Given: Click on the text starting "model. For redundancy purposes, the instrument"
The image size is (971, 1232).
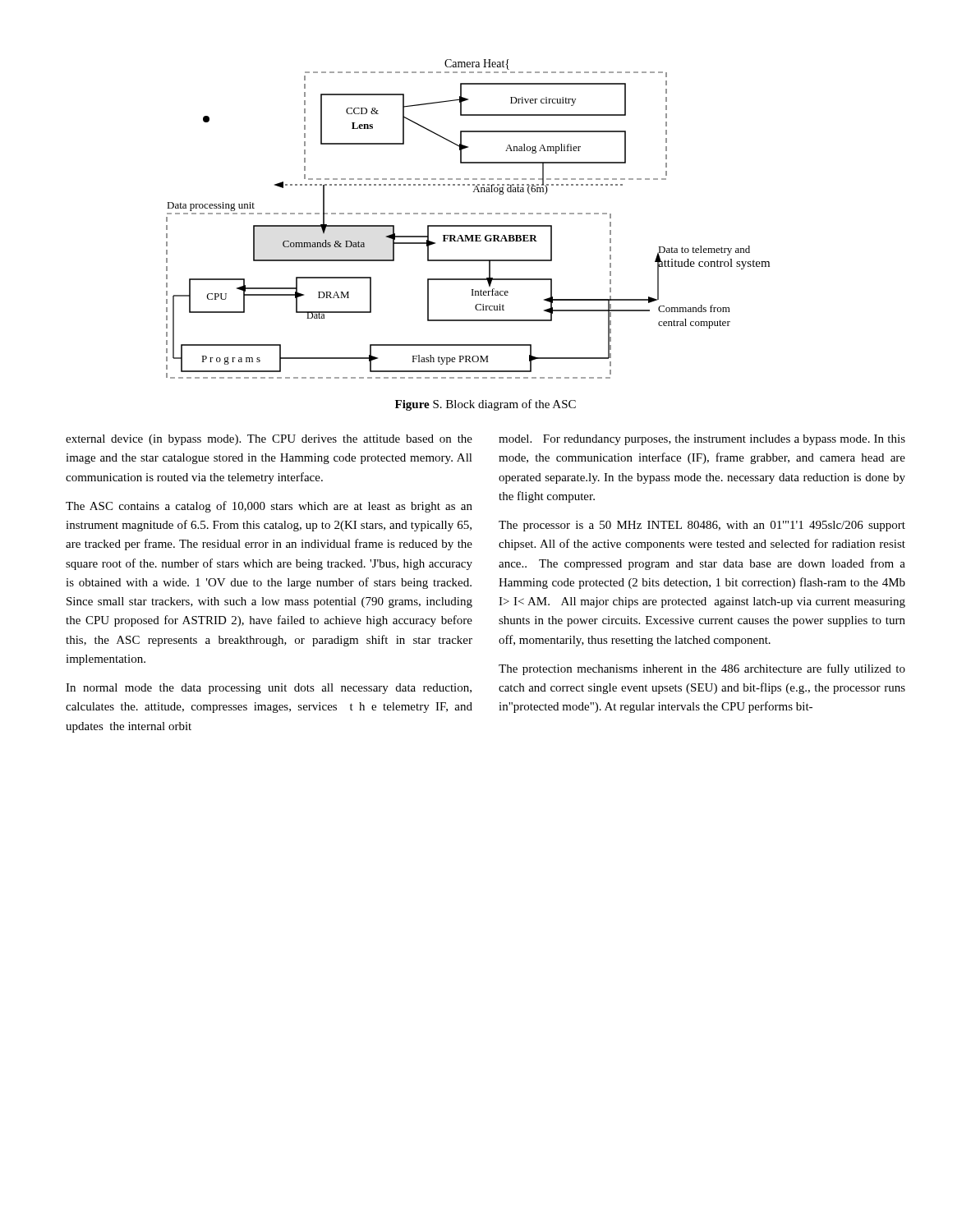Looking at the screenshot, I should coord(702,573).
